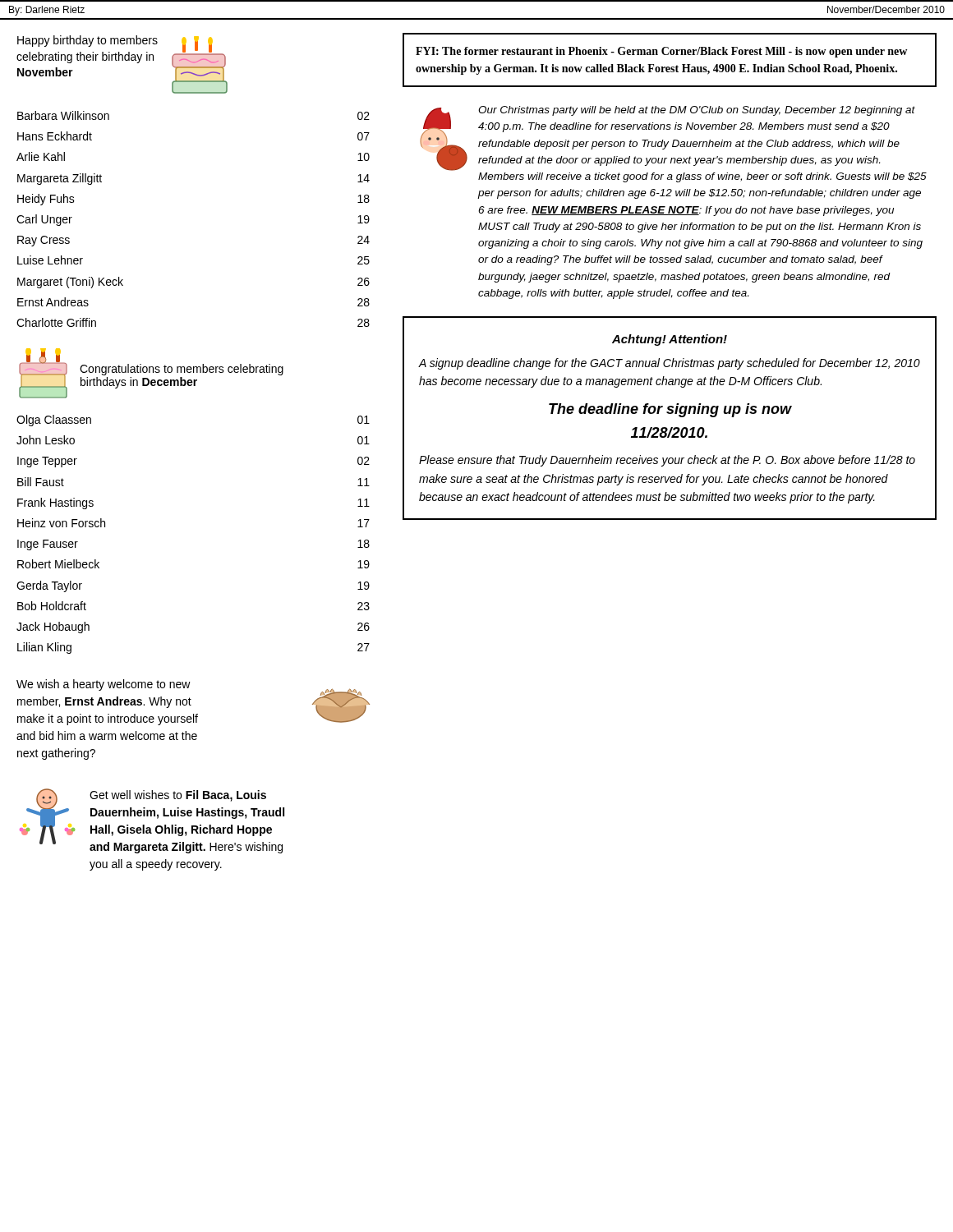Select the block starting "Charlotte Griffin28"

coord(52,322)
